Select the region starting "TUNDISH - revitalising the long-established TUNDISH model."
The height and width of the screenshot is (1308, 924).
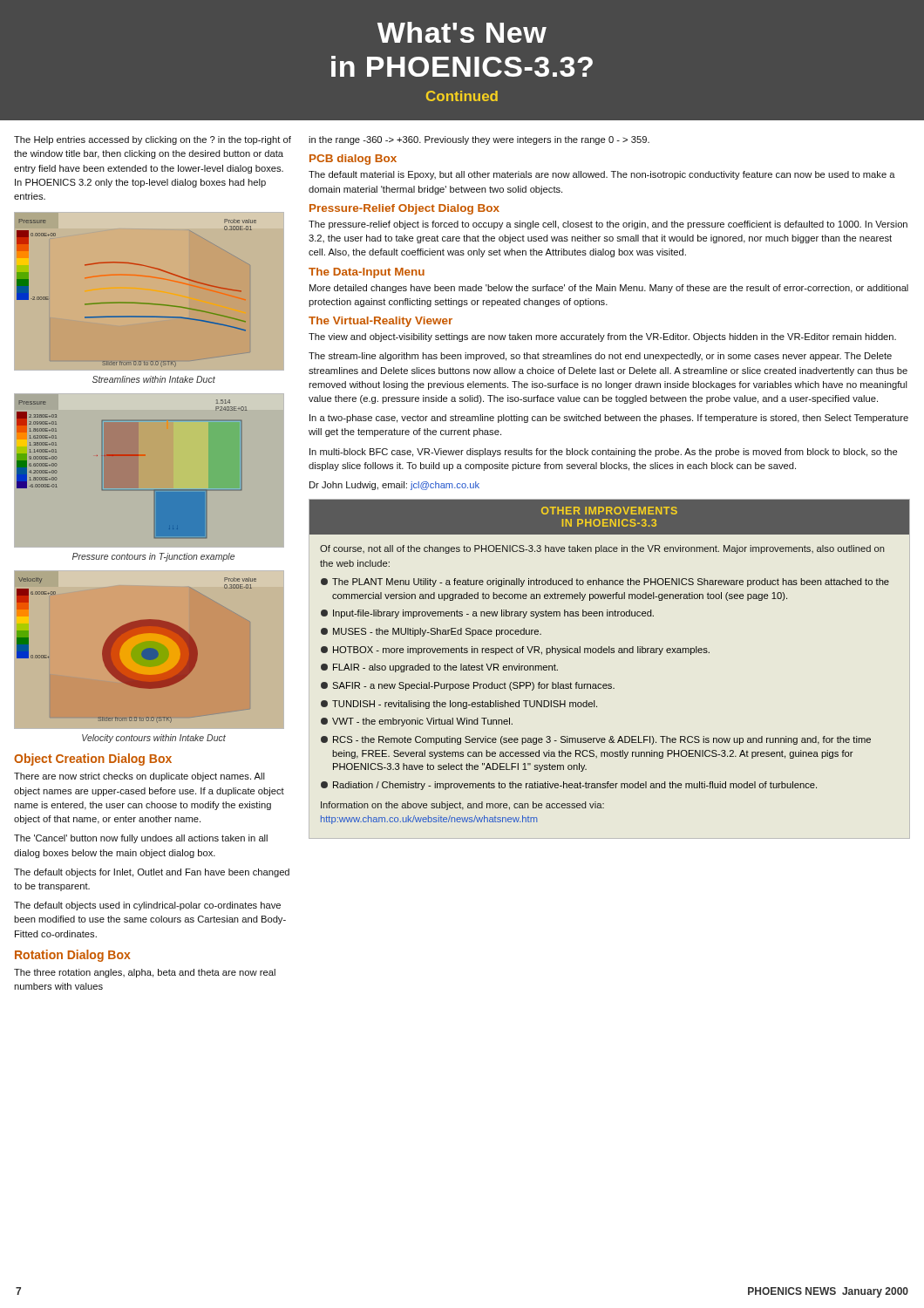coord(459,704)
